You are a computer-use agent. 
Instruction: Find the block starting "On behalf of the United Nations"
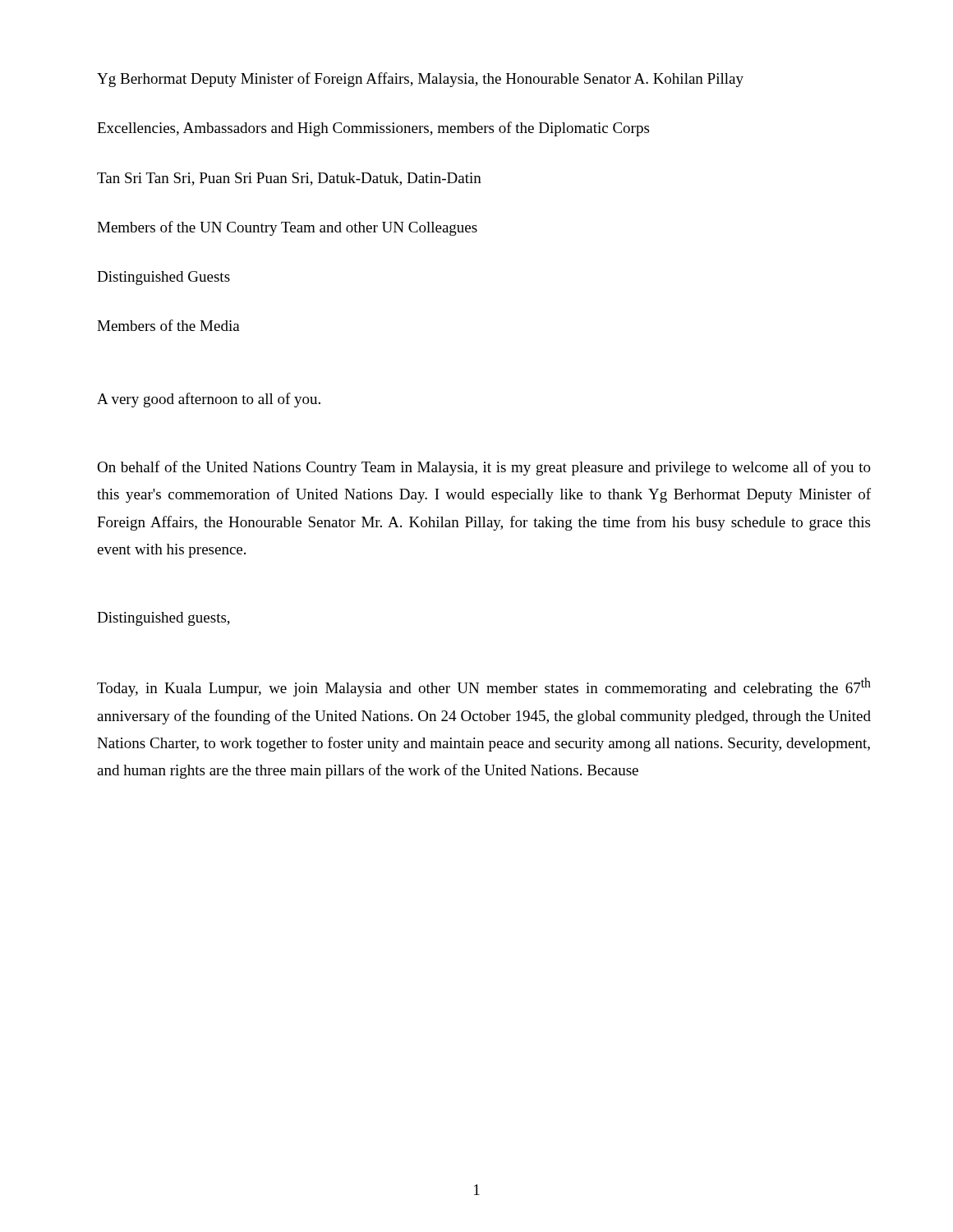484,508
